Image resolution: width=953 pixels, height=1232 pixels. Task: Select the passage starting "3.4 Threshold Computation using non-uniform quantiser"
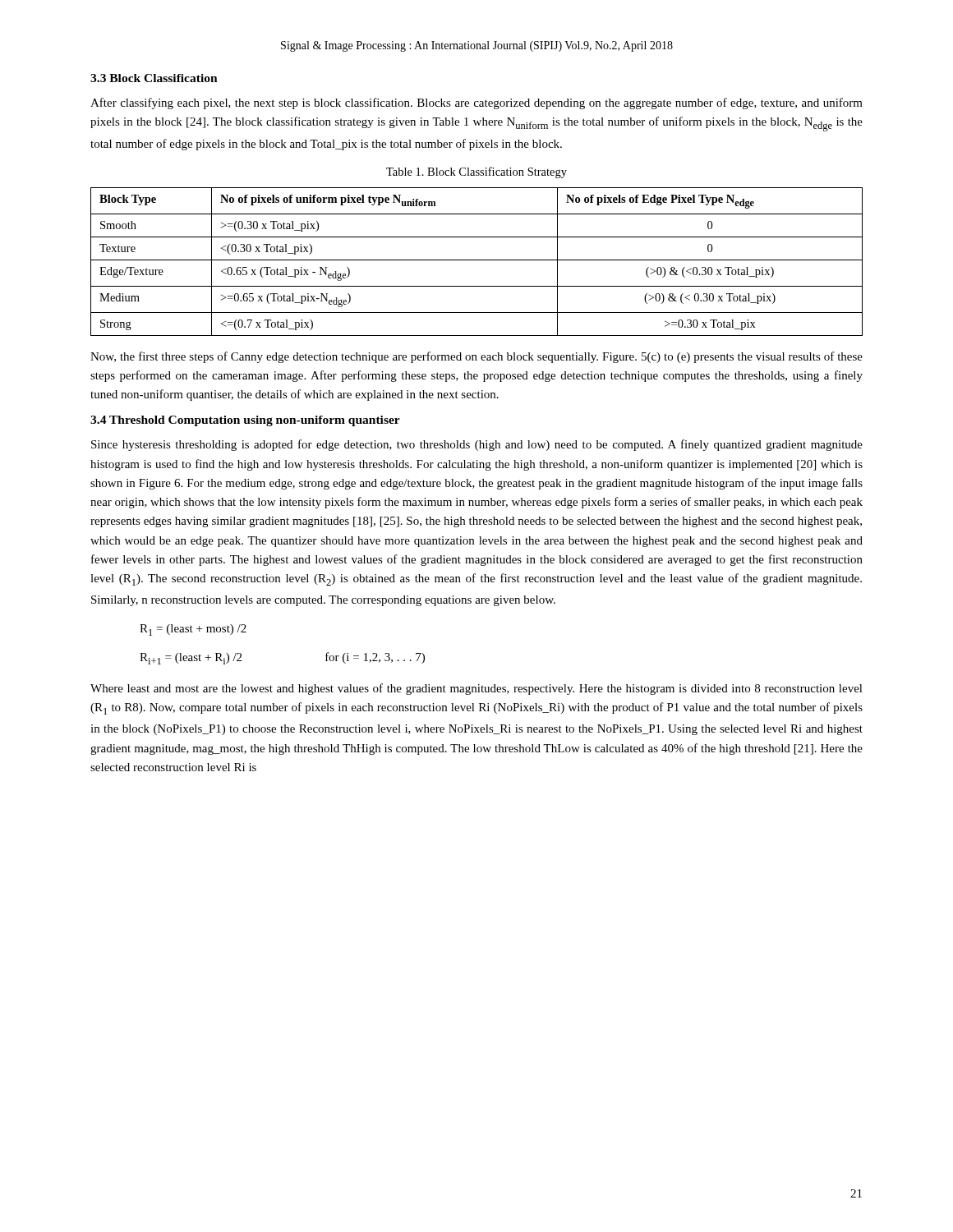245,420
